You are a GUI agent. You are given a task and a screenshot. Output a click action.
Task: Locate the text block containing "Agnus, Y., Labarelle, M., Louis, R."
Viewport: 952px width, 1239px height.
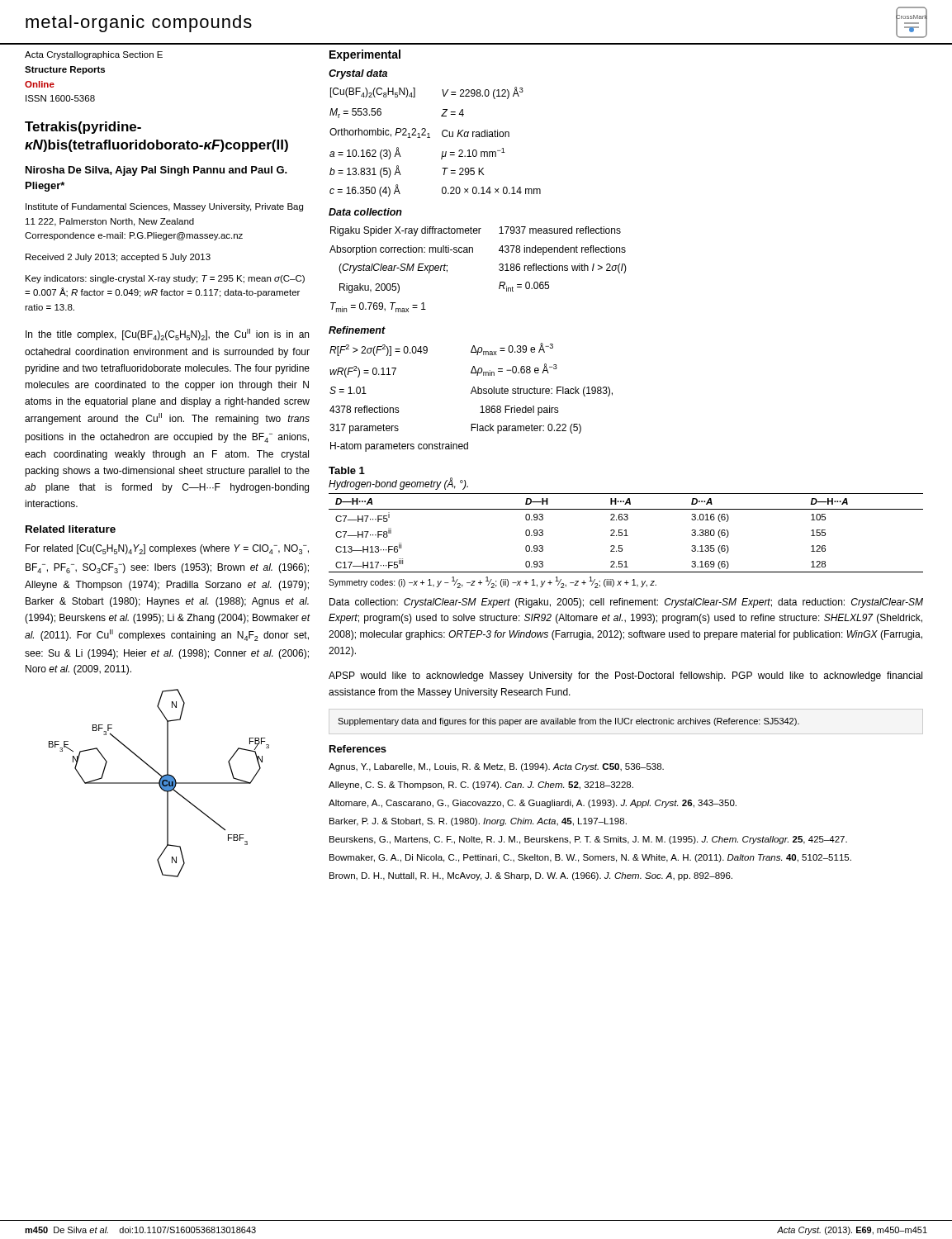click(x=626, y=822)
